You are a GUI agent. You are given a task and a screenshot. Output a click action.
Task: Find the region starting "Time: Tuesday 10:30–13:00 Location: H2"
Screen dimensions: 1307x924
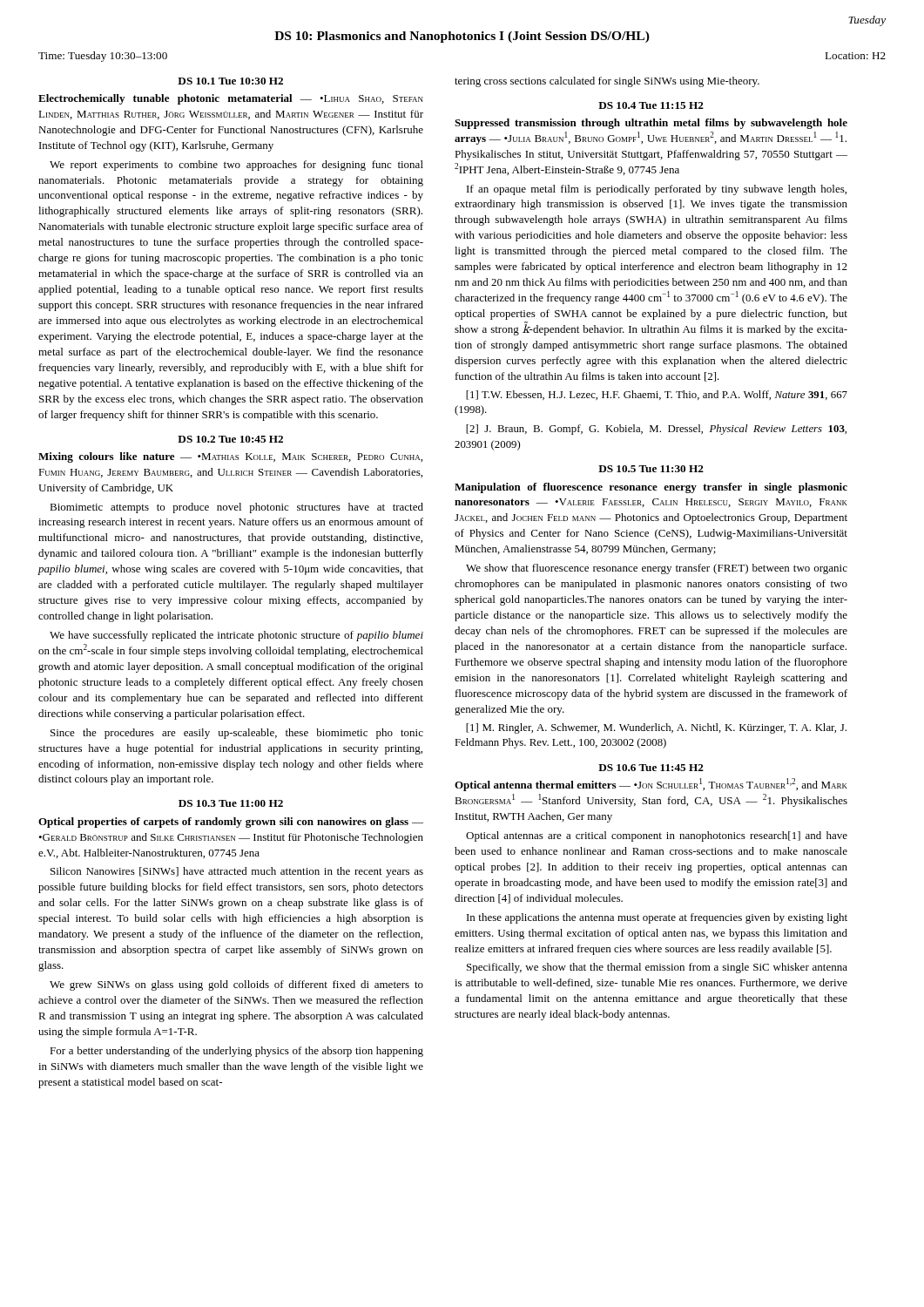(103, 56)
